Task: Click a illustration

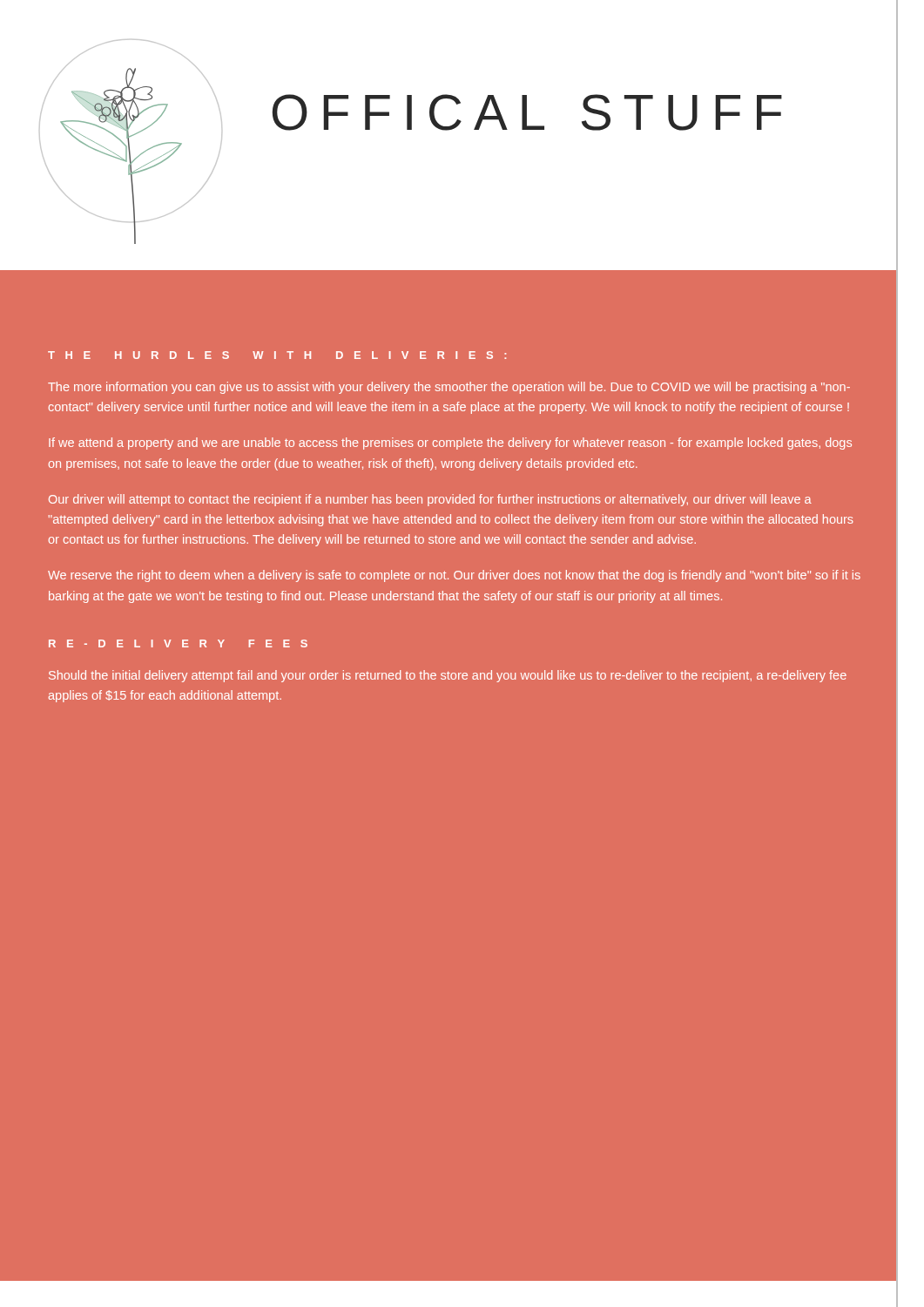Action: click(135, 135)
